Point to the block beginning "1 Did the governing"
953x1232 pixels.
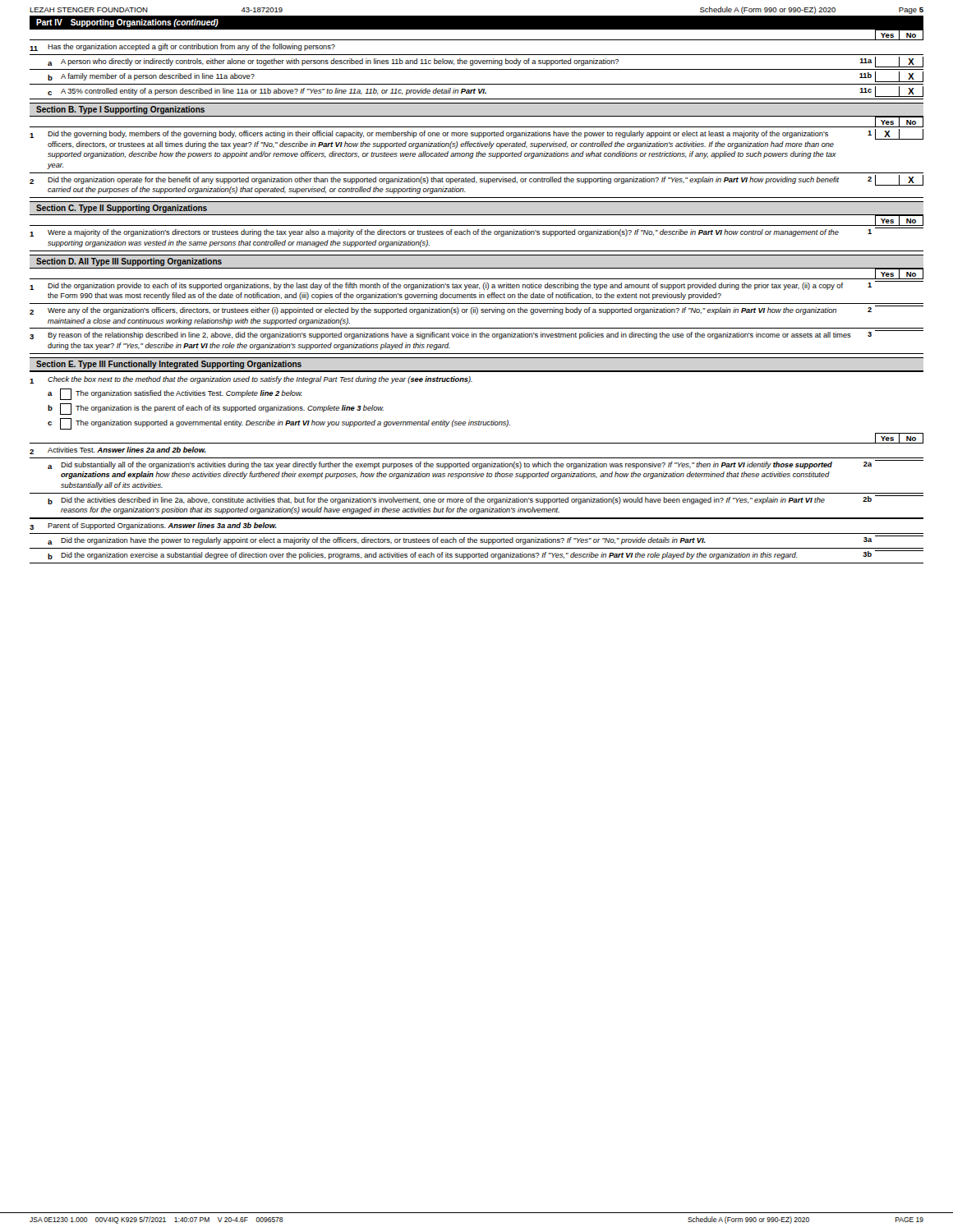click(x=476, y=150)
